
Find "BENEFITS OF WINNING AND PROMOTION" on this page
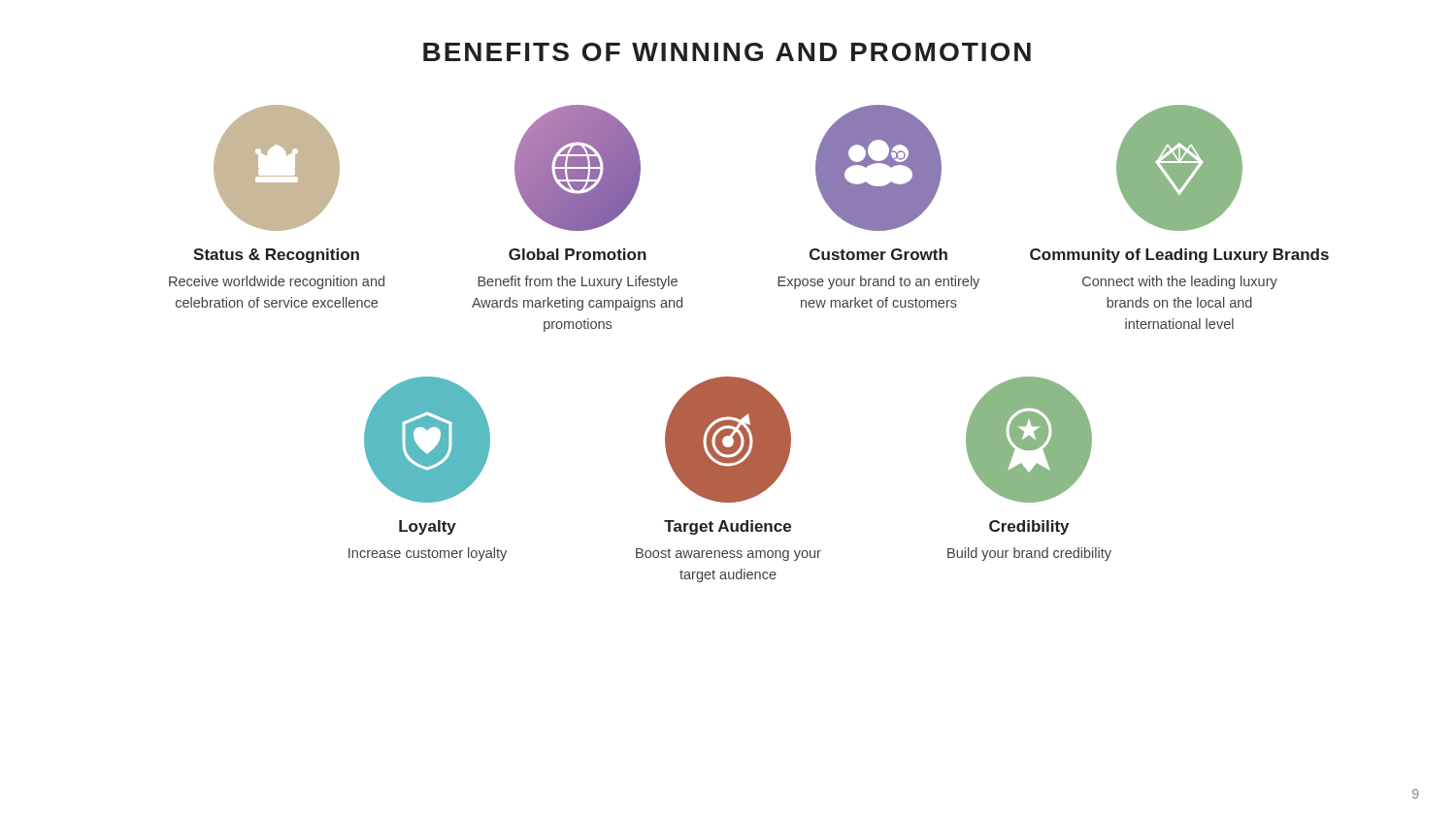point(728,52)
